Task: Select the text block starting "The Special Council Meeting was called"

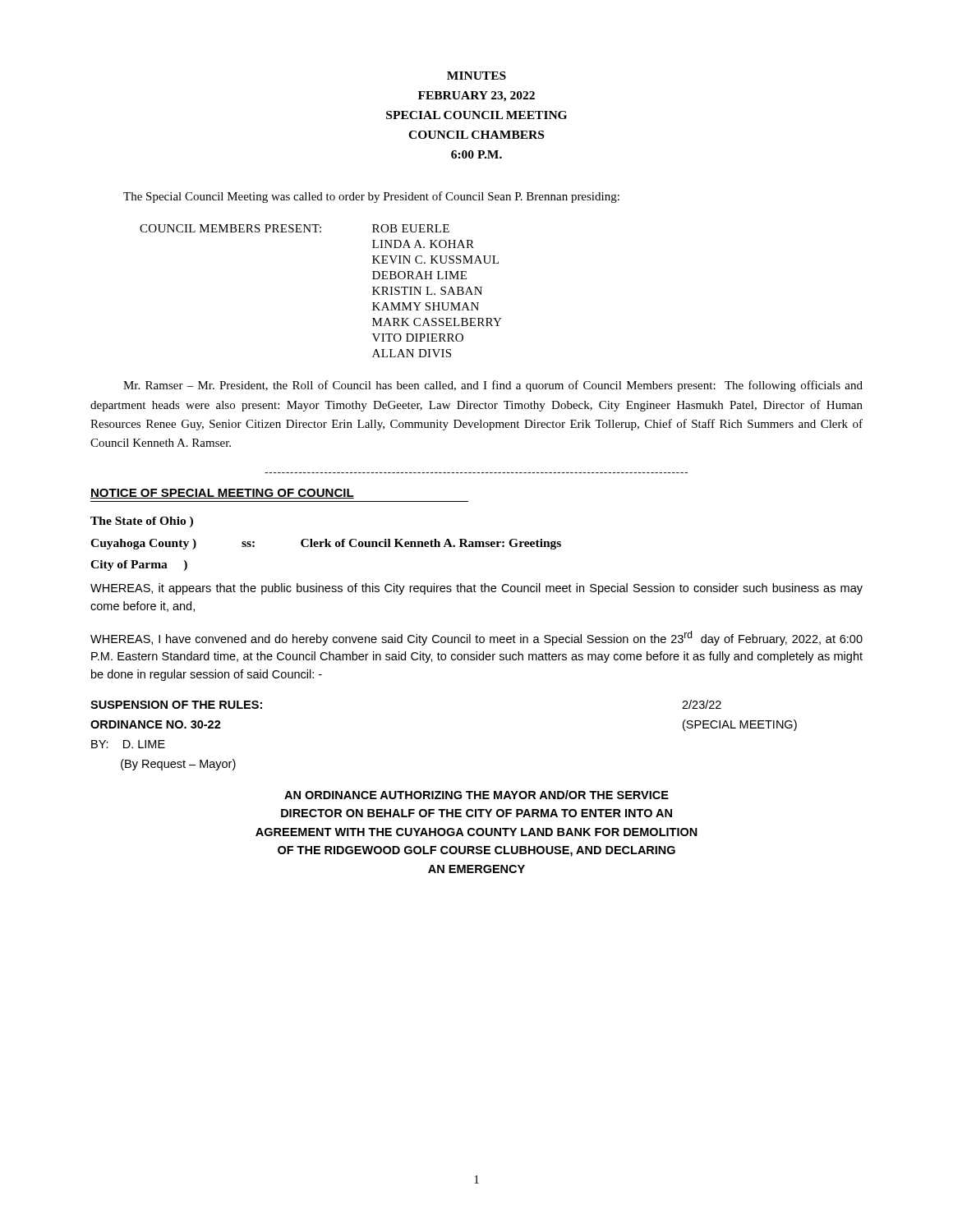Action: 372,196
